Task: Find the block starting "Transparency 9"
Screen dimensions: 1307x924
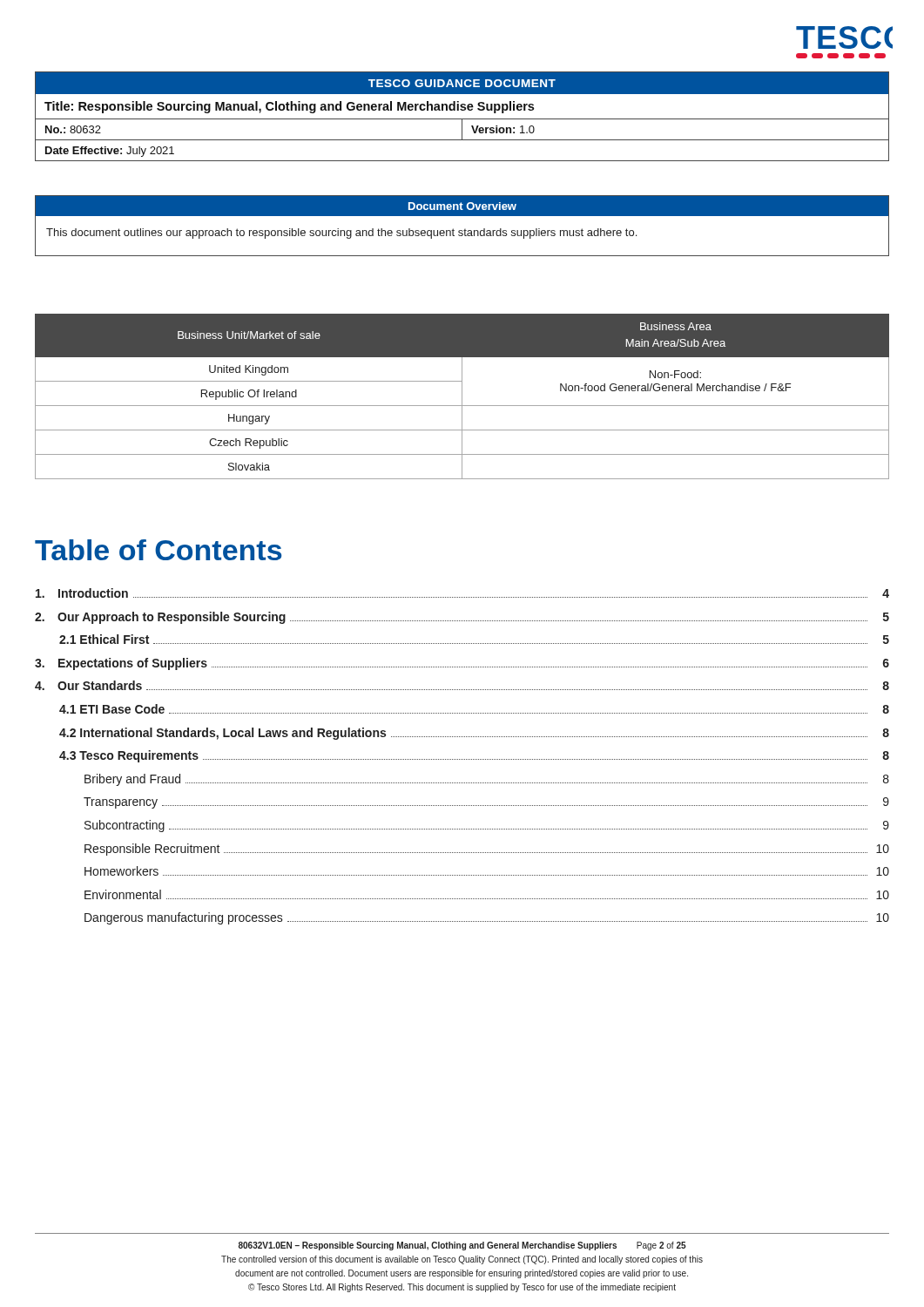Action: [x=486, y=802]
